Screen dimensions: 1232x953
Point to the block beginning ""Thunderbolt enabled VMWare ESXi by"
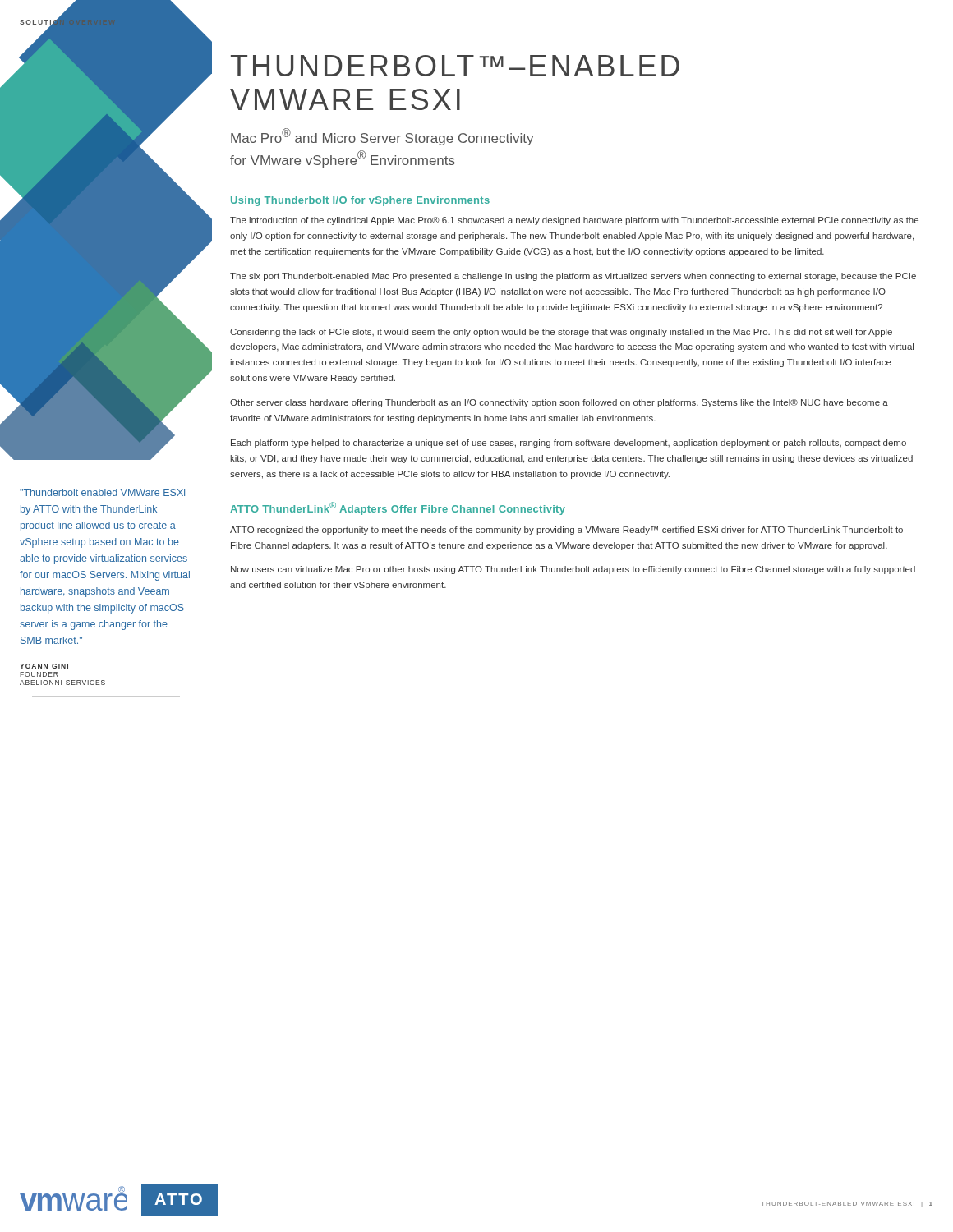pyautogui.click(x=106, y=591)
